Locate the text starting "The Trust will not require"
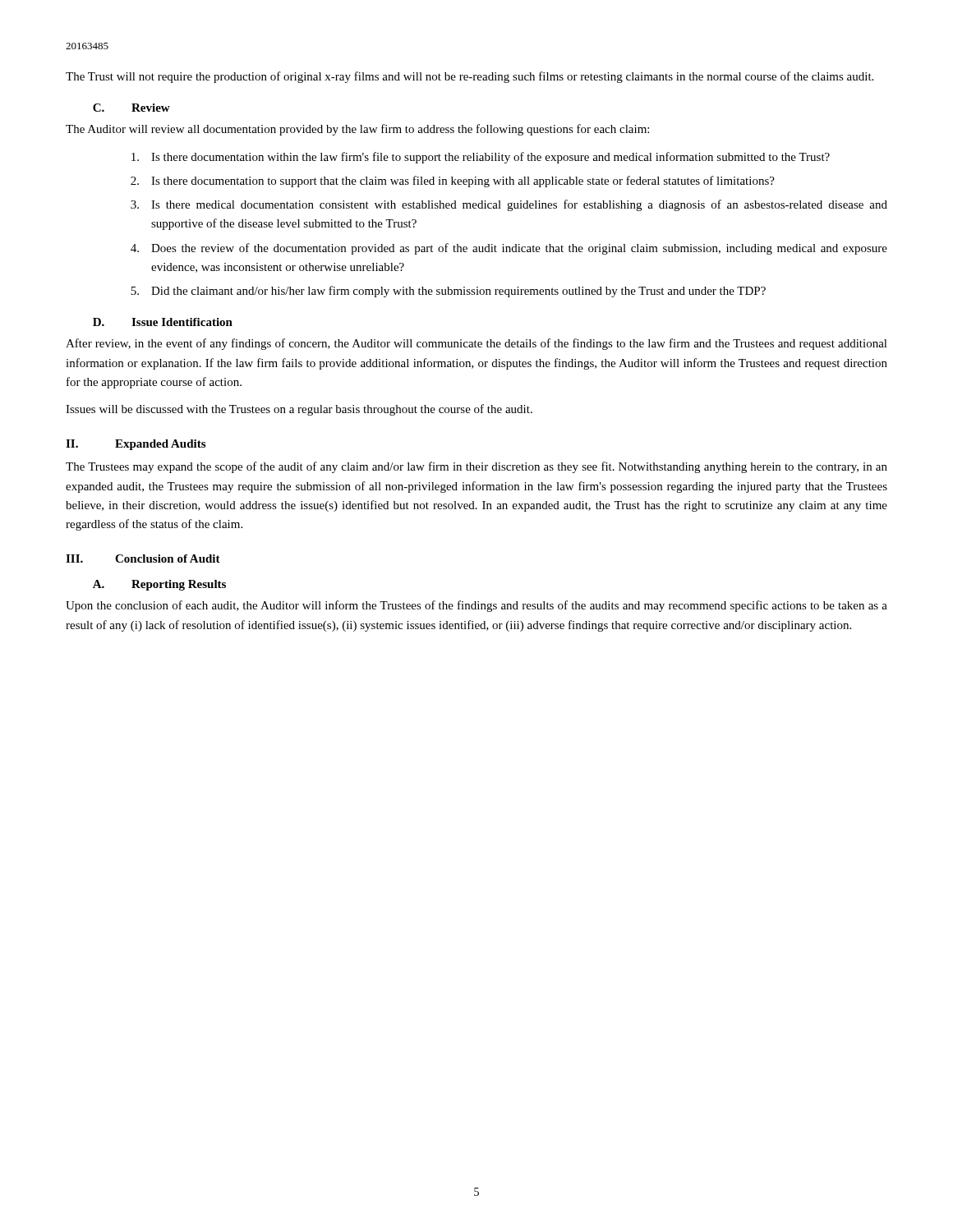 pos(476,77)
